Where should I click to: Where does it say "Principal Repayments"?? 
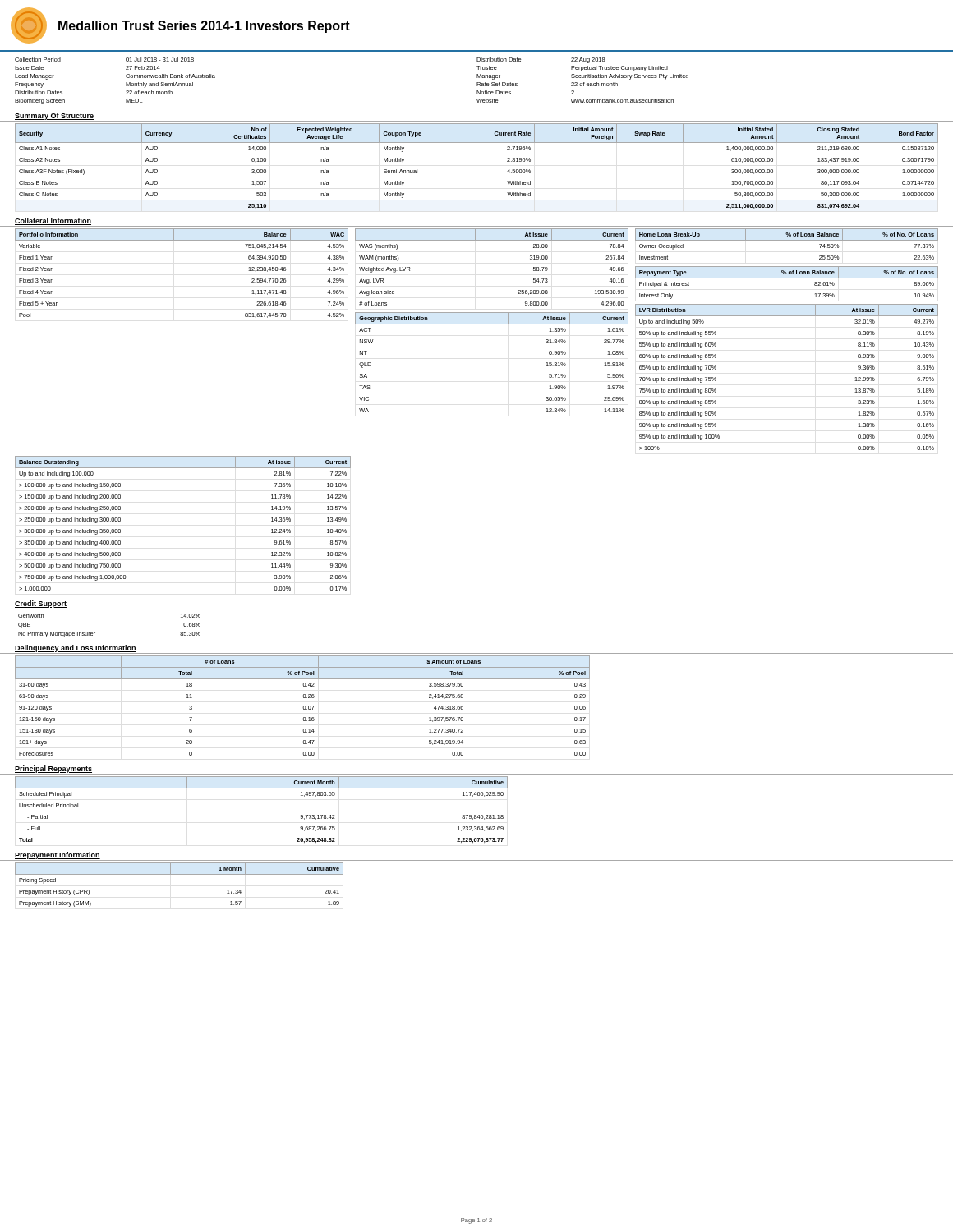[53, 769]
